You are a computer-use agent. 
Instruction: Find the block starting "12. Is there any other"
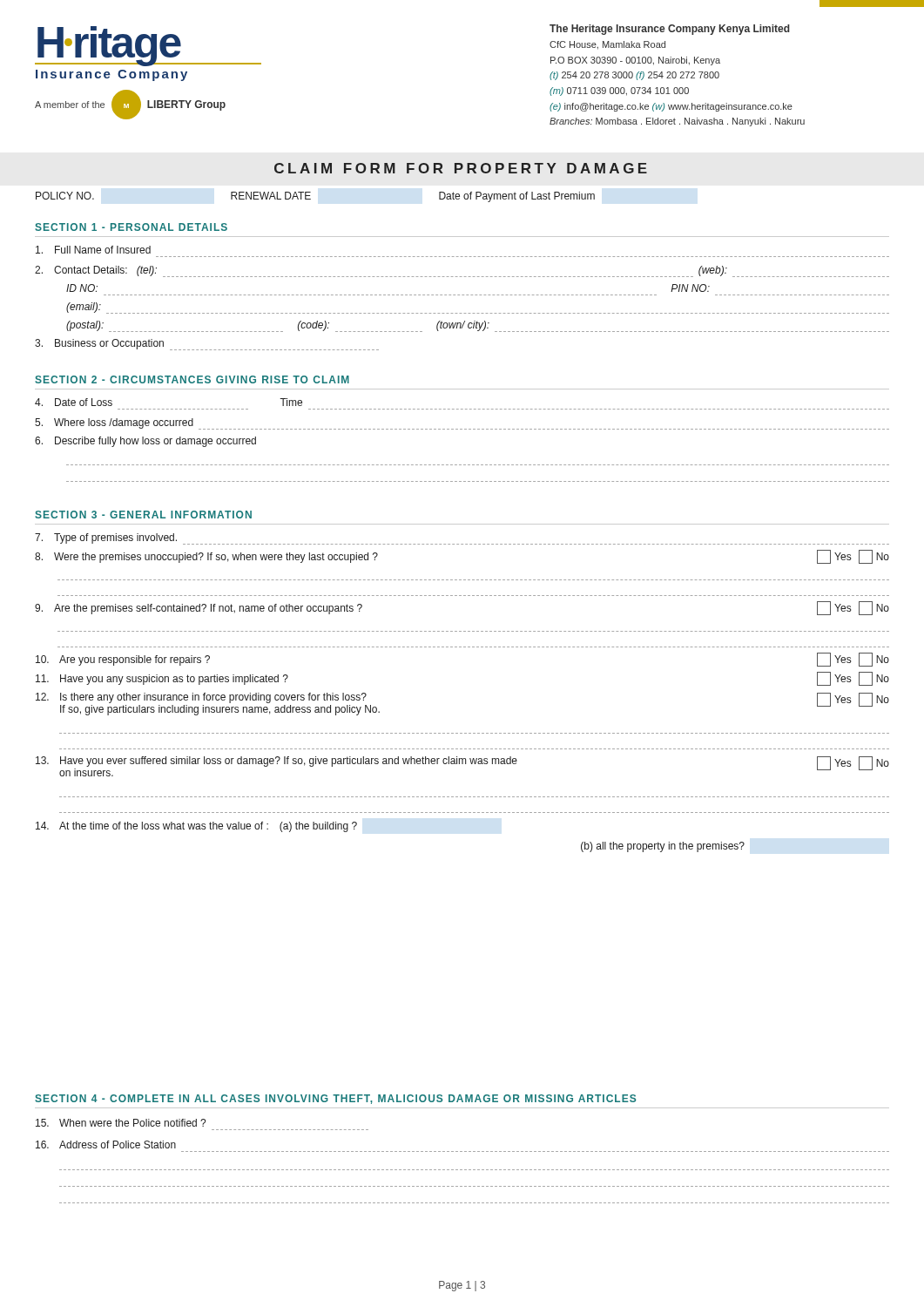462,720
